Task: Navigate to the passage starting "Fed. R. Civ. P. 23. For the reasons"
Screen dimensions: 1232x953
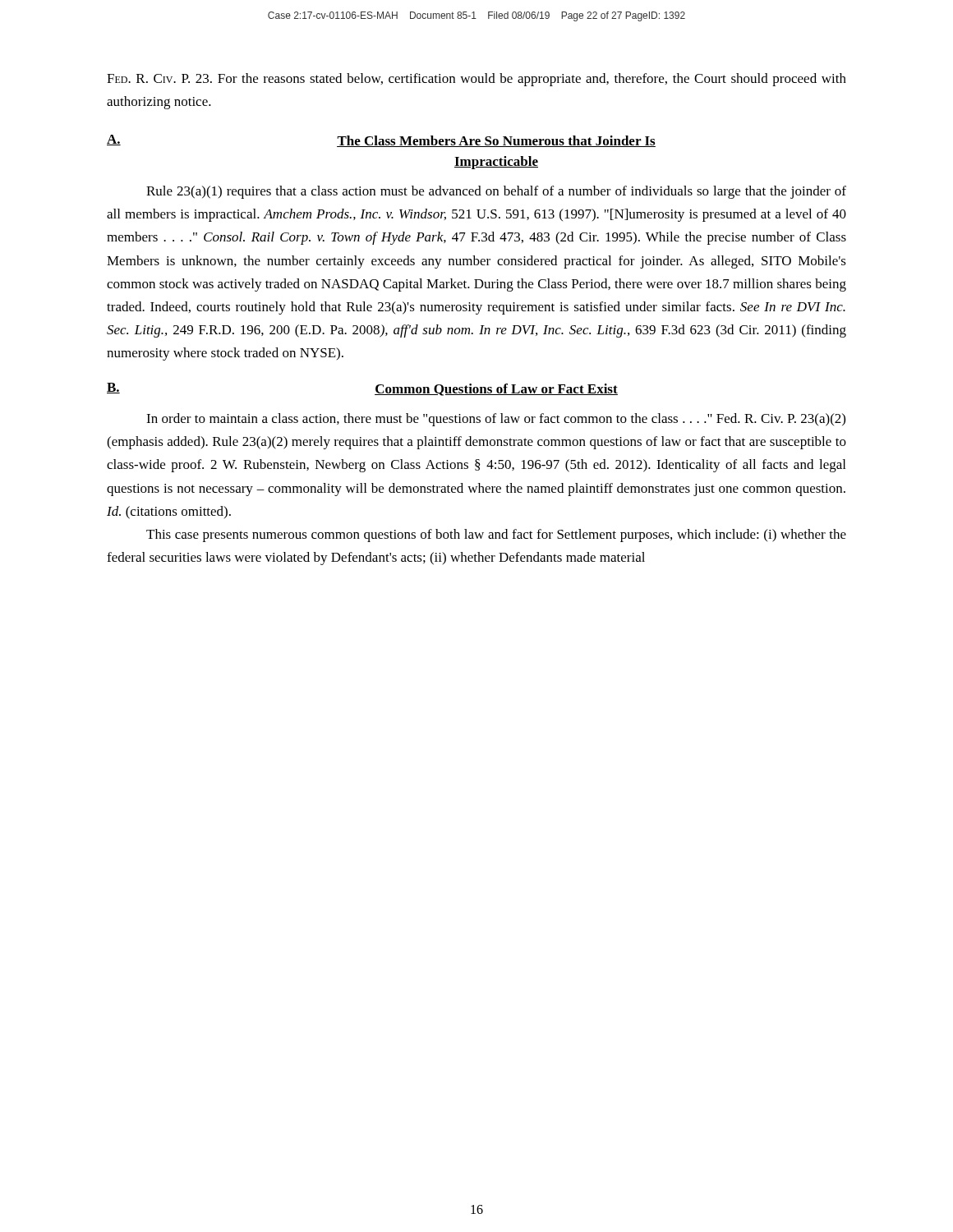Action: [x=476, y=90]
